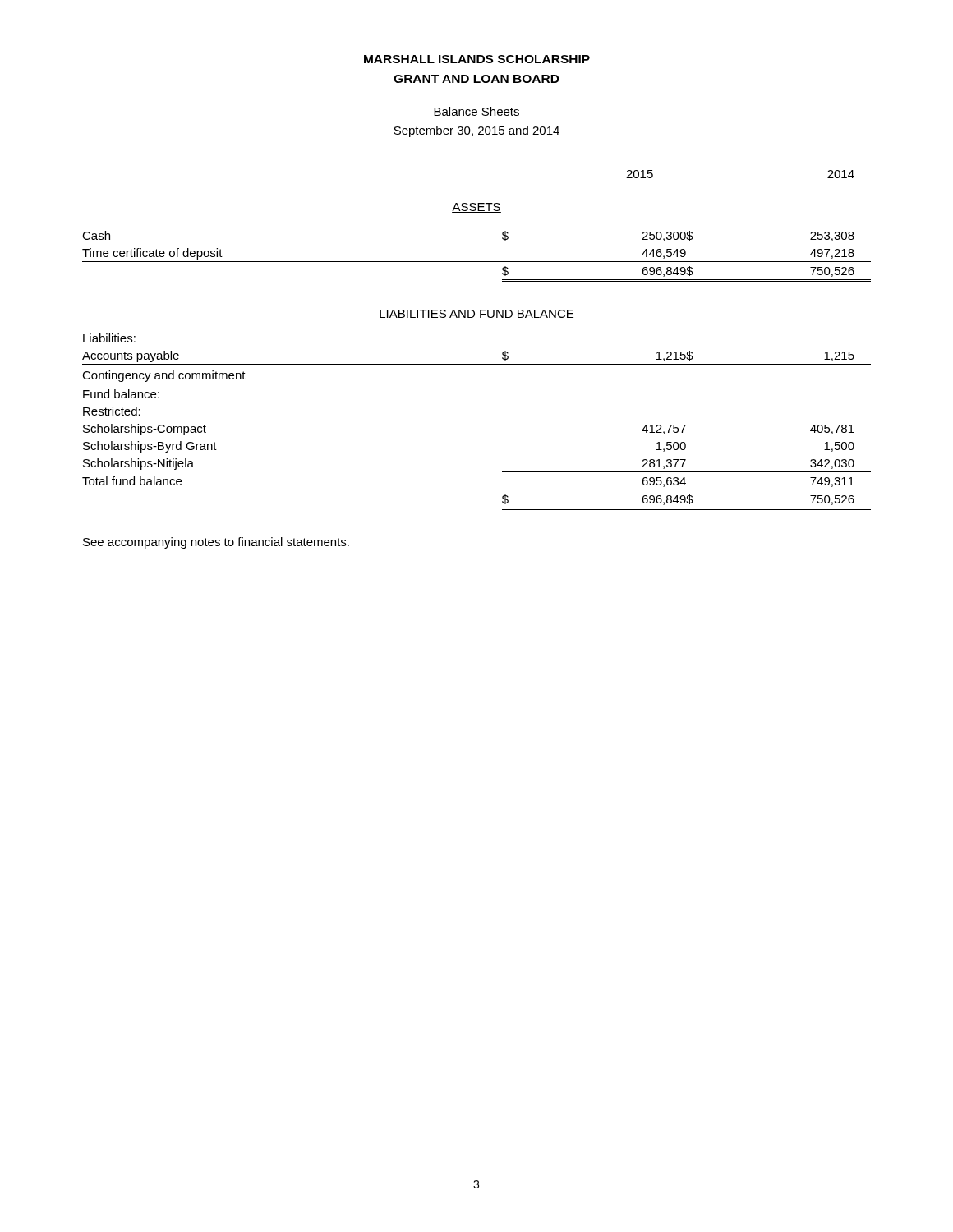Find a table
The width and height of the screenshot is (953, 1232).
pos(476,336)
